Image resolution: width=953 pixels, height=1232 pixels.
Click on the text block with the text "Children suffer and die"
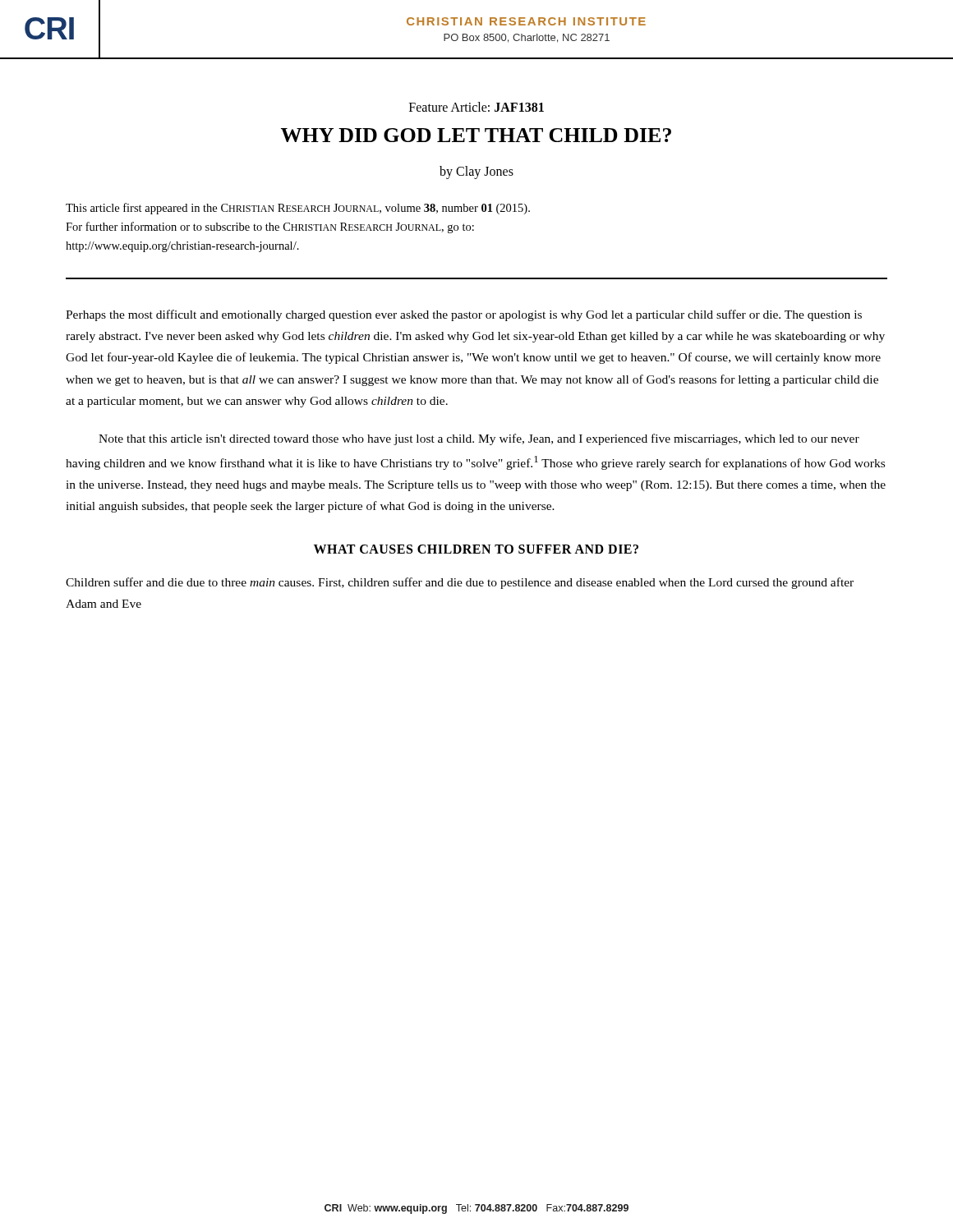point(460,593)
